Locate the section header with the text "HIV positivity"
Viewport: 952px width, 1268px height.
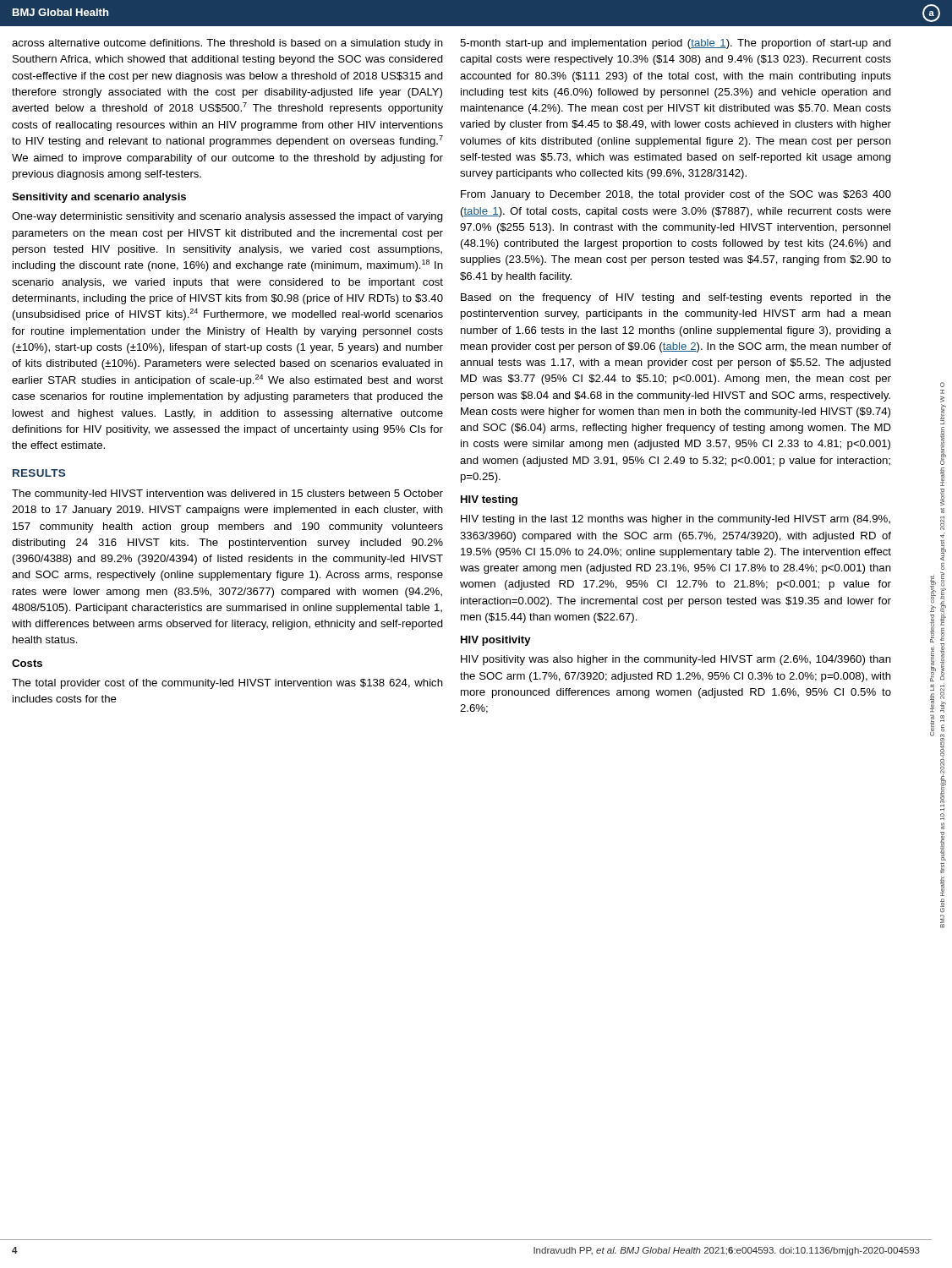[x=495, y=640]
